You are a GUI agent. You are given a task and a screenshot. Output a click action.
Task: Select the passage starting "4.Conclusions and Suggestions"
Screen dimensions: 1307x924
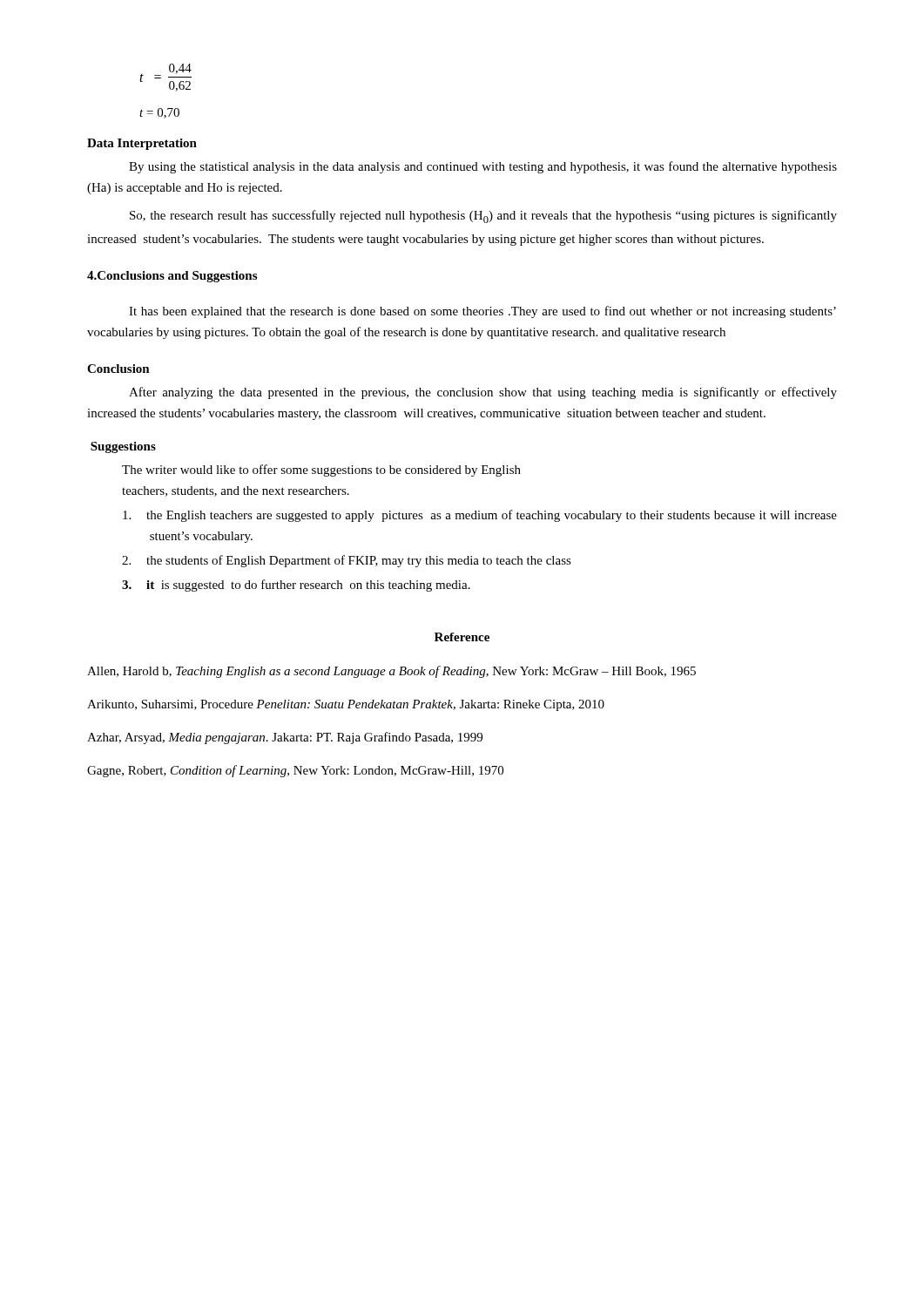172,275
